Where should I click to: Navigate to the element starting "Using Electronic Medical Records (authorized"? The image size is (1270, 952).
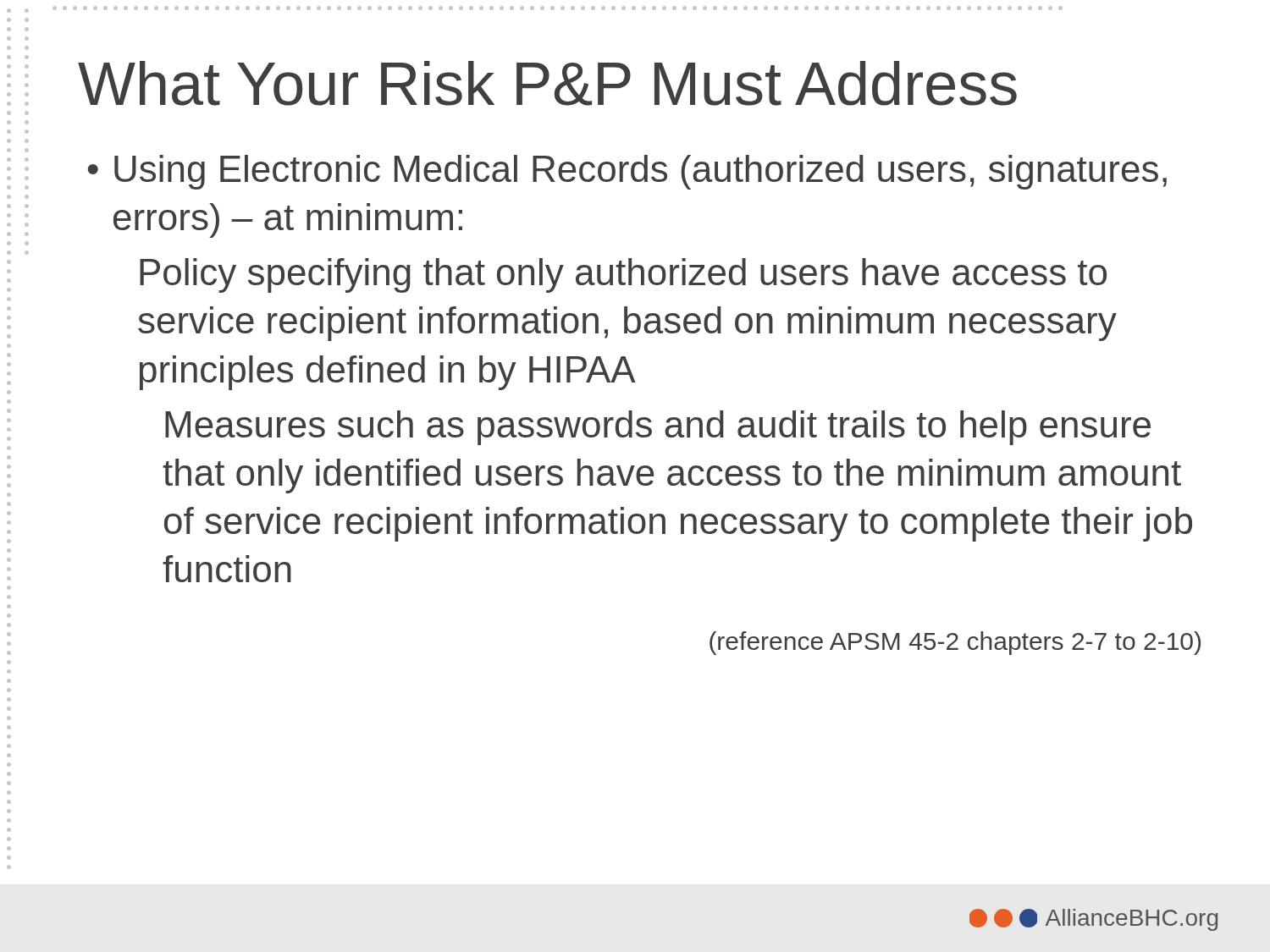coord(627,172)
